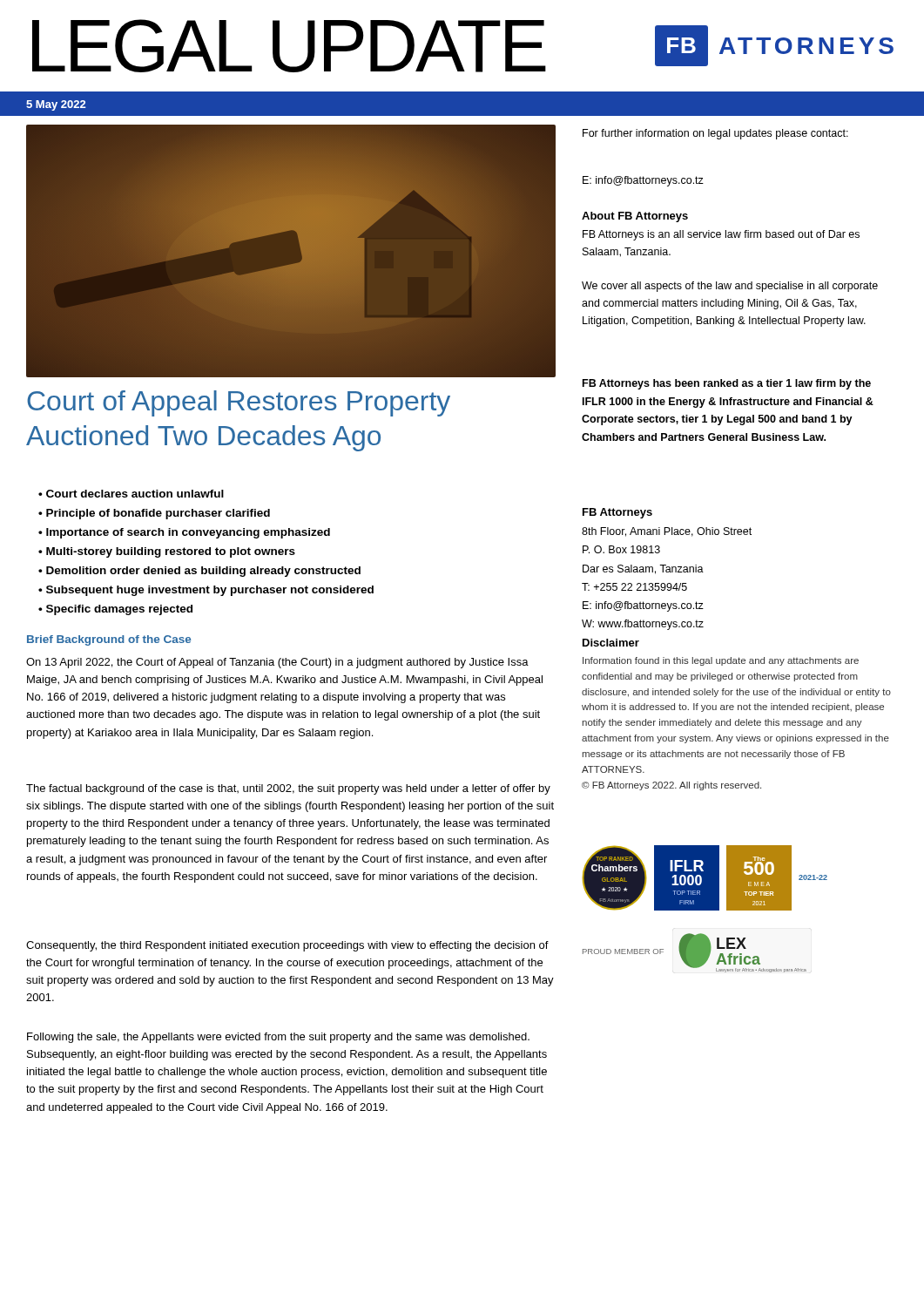924x1307 pixels.
Task: Click on the list item that reads "• Court declares auction unlawful"
Action: tap(131, 494)
